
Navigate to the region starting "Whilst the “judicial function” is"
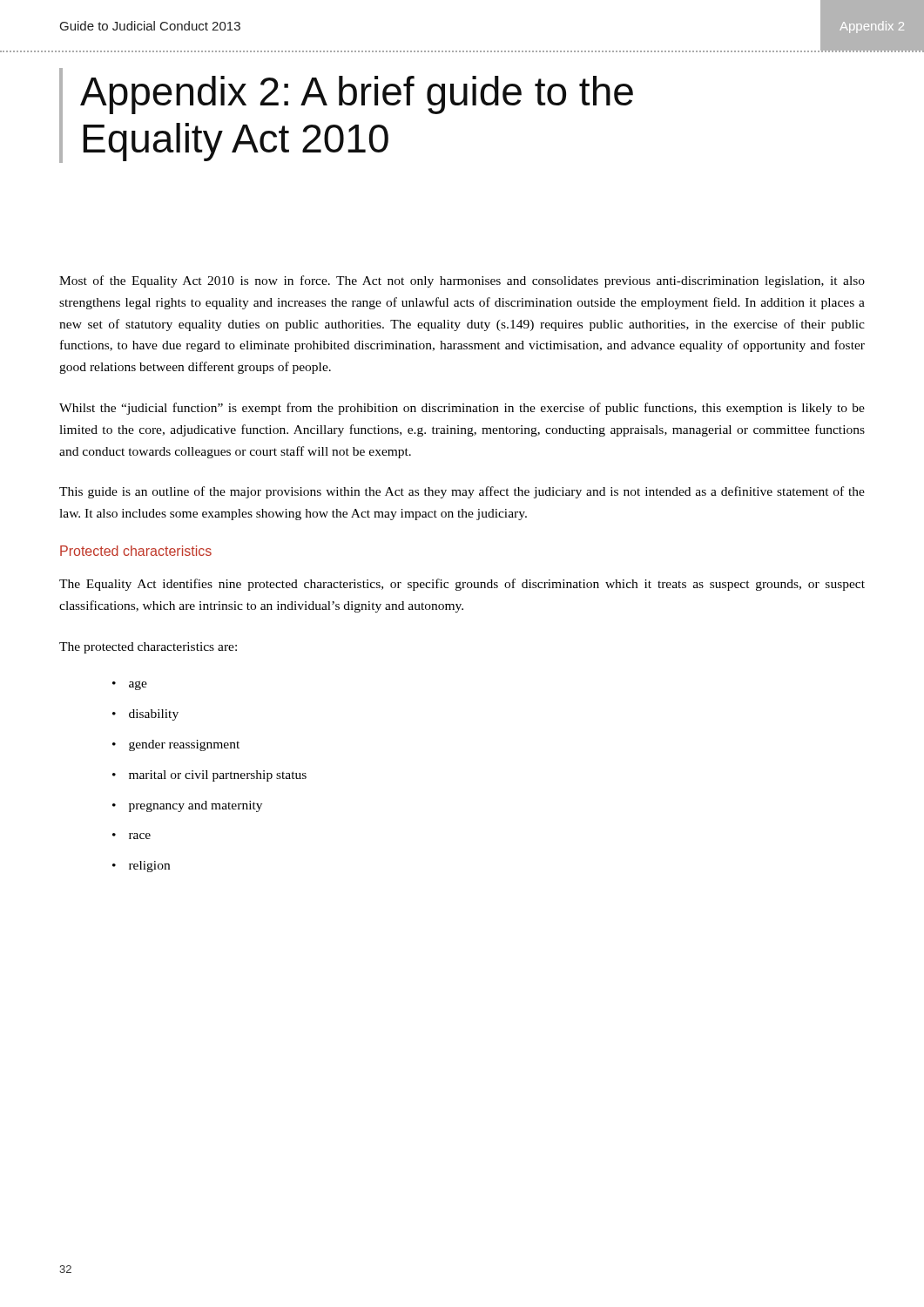462,429
